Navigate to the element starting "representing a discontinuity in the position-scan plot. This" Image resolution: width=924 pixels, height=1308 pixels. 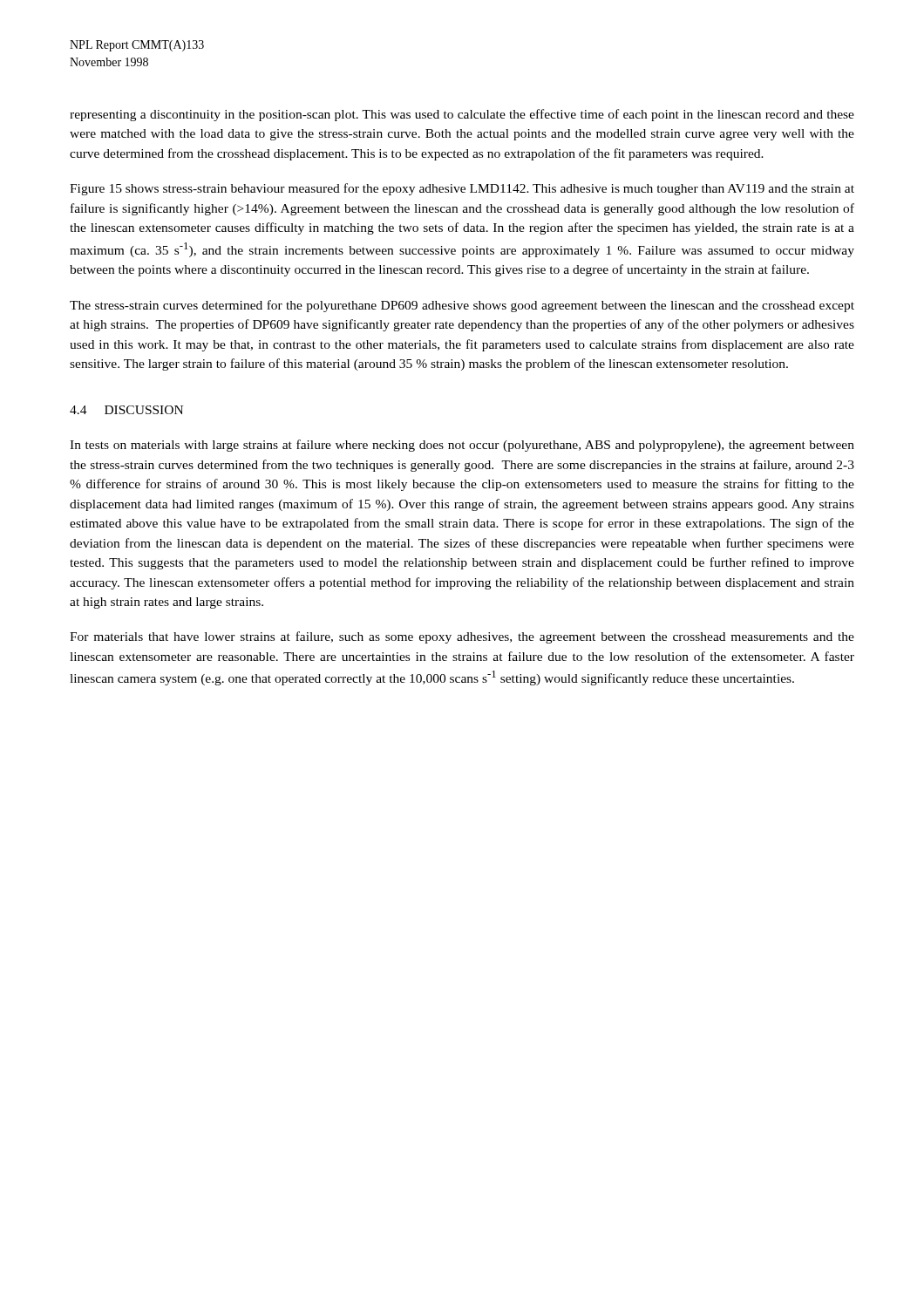462,133
